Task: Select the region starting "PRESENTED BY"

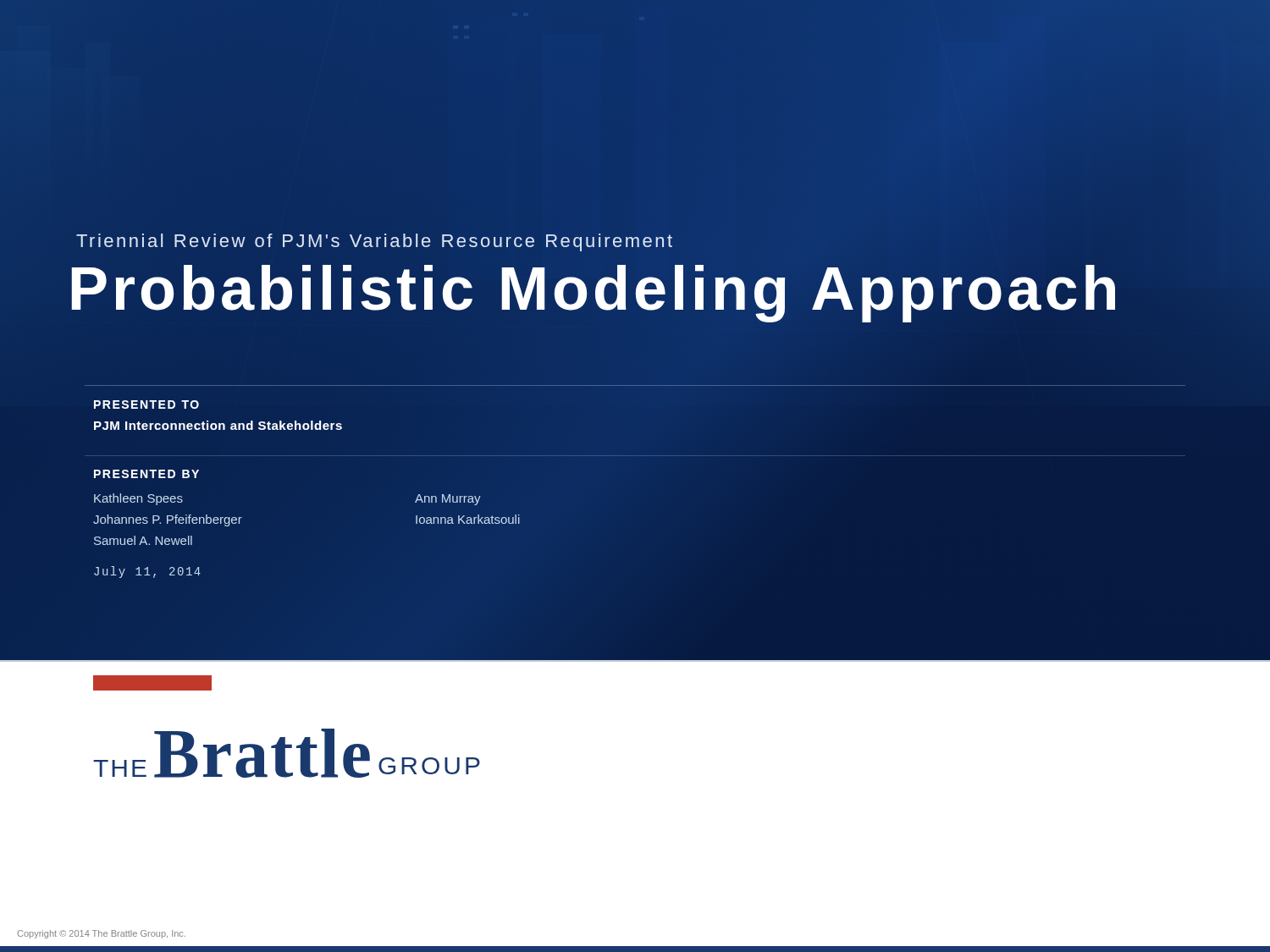Action: tap(147, 474)
